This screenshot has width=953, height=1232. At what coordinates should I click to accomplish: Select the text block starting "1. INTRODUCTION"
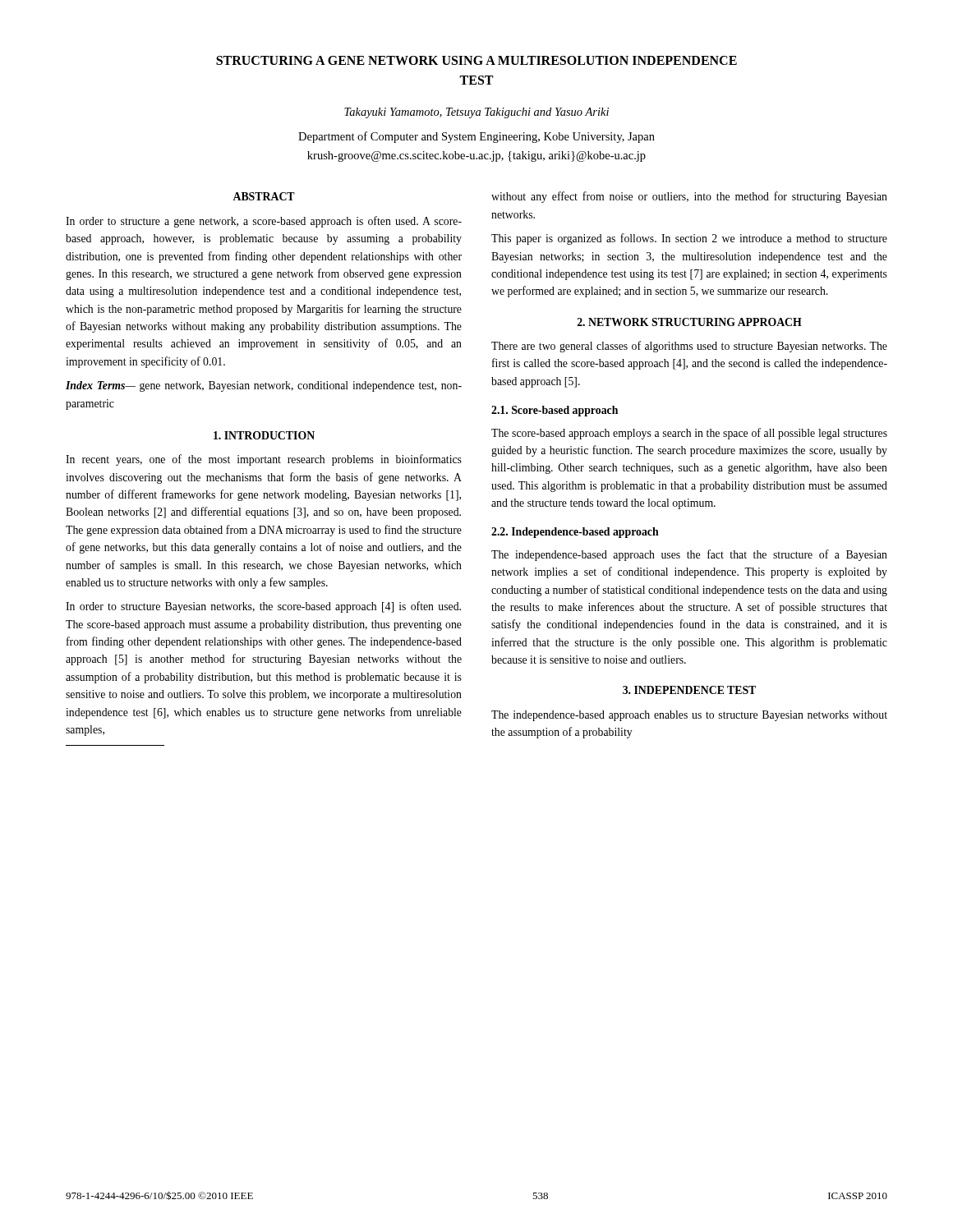(264, 436)
